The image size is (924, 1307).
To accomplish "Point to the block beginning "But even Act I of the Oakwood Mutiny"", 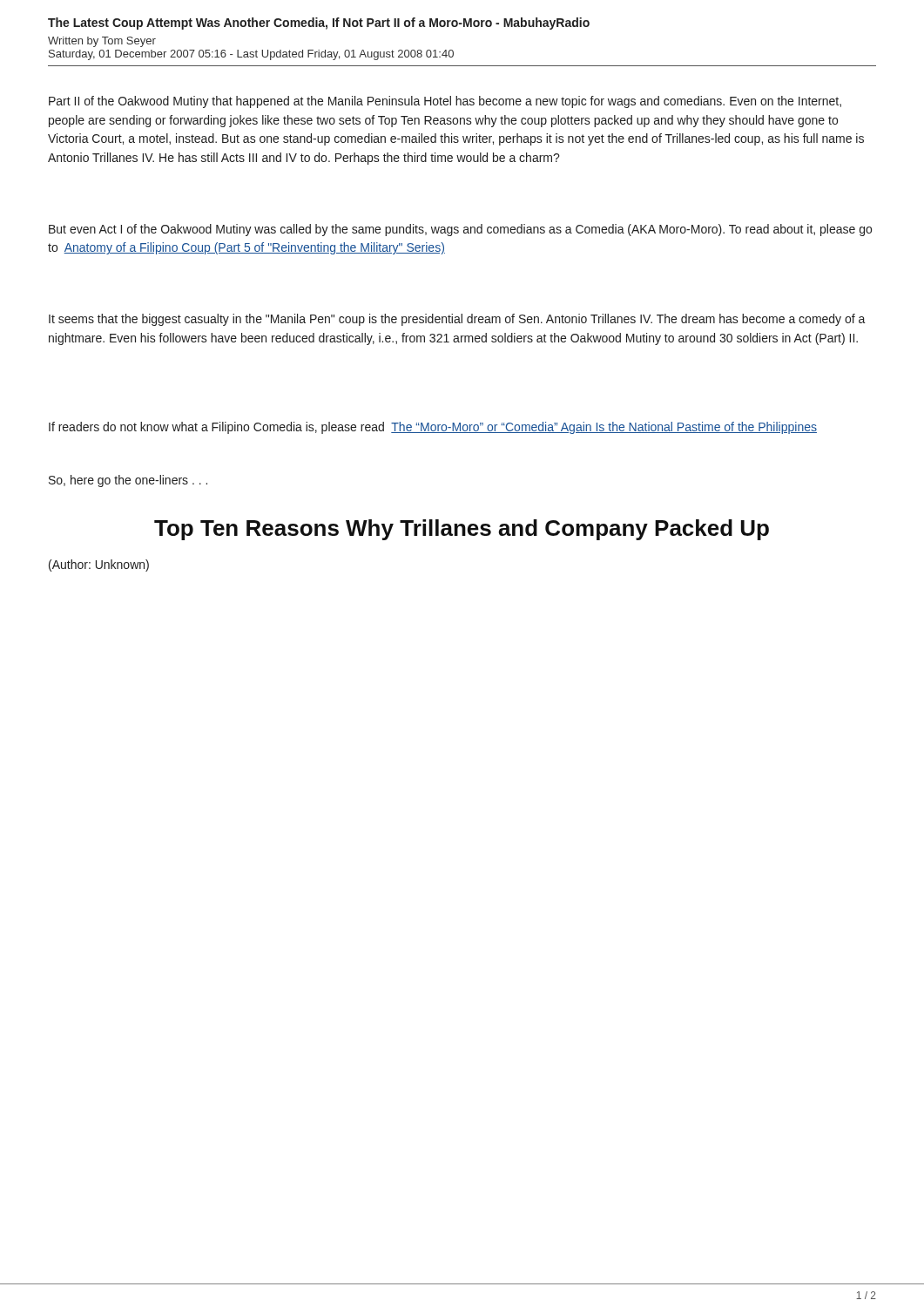I will [x=460, y=238].
